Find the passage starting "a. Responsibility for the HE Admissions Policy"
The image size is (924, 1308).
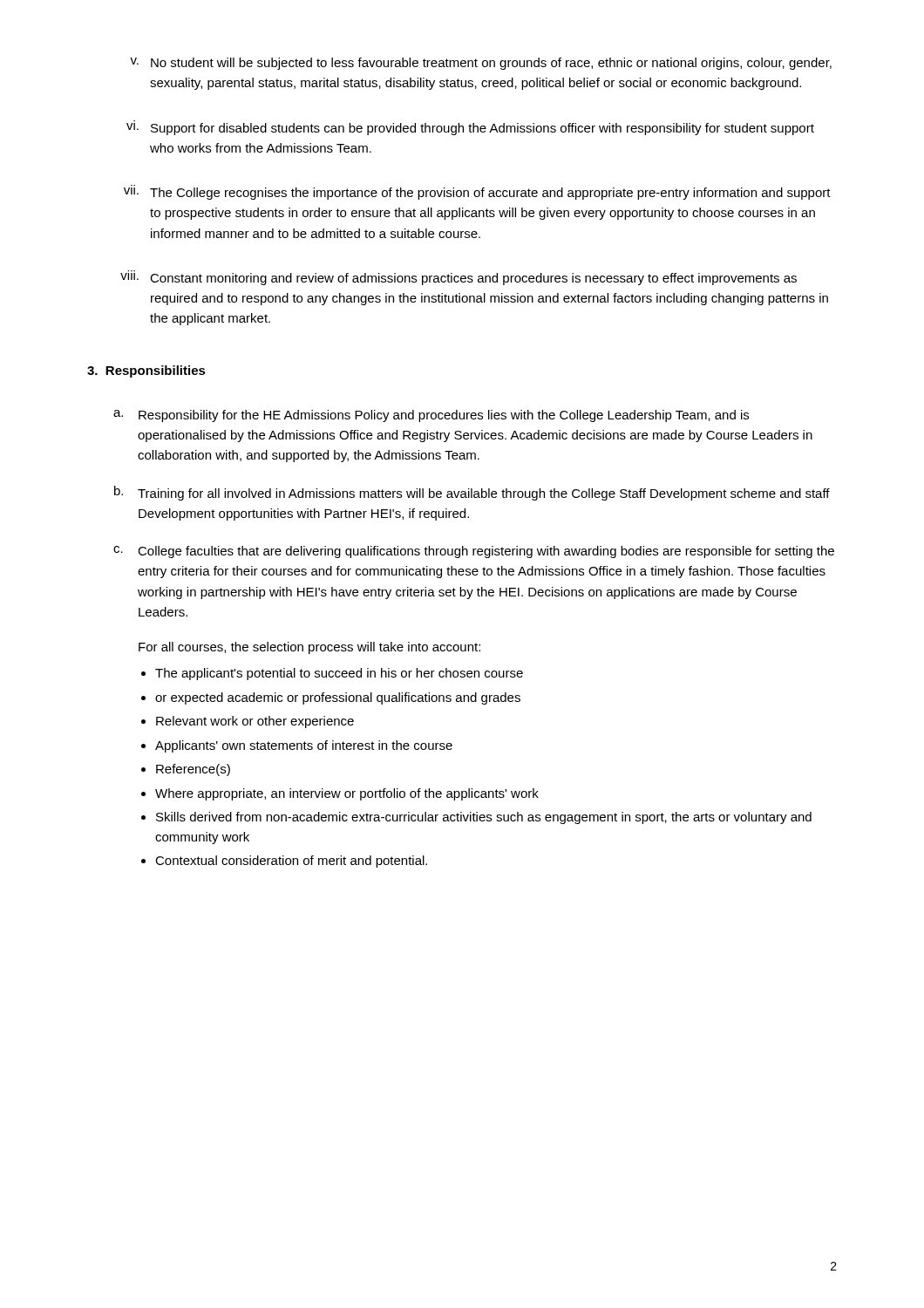pos(475,435)
